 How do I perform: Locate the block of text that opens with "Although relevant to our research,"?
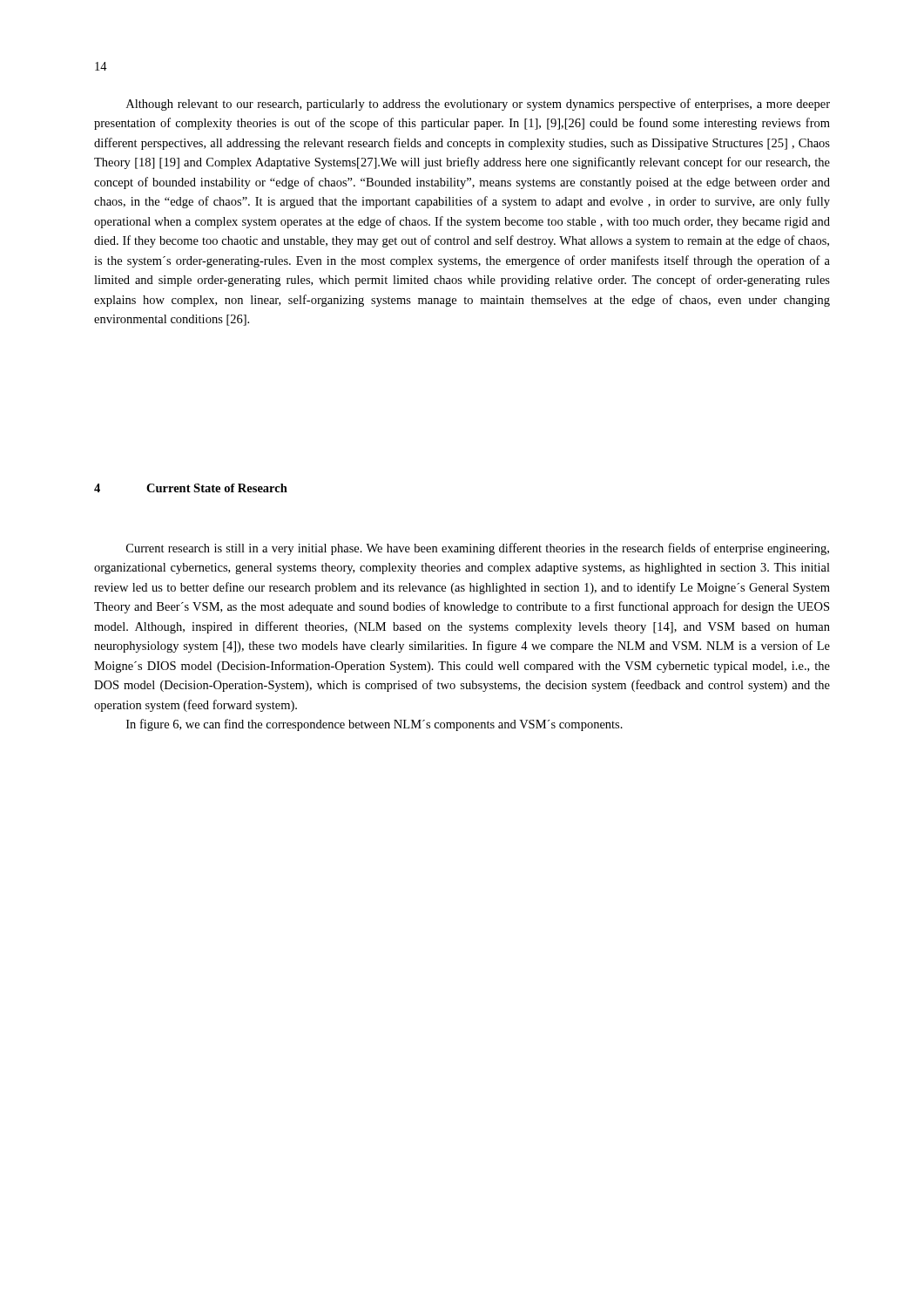pos(462,212)
